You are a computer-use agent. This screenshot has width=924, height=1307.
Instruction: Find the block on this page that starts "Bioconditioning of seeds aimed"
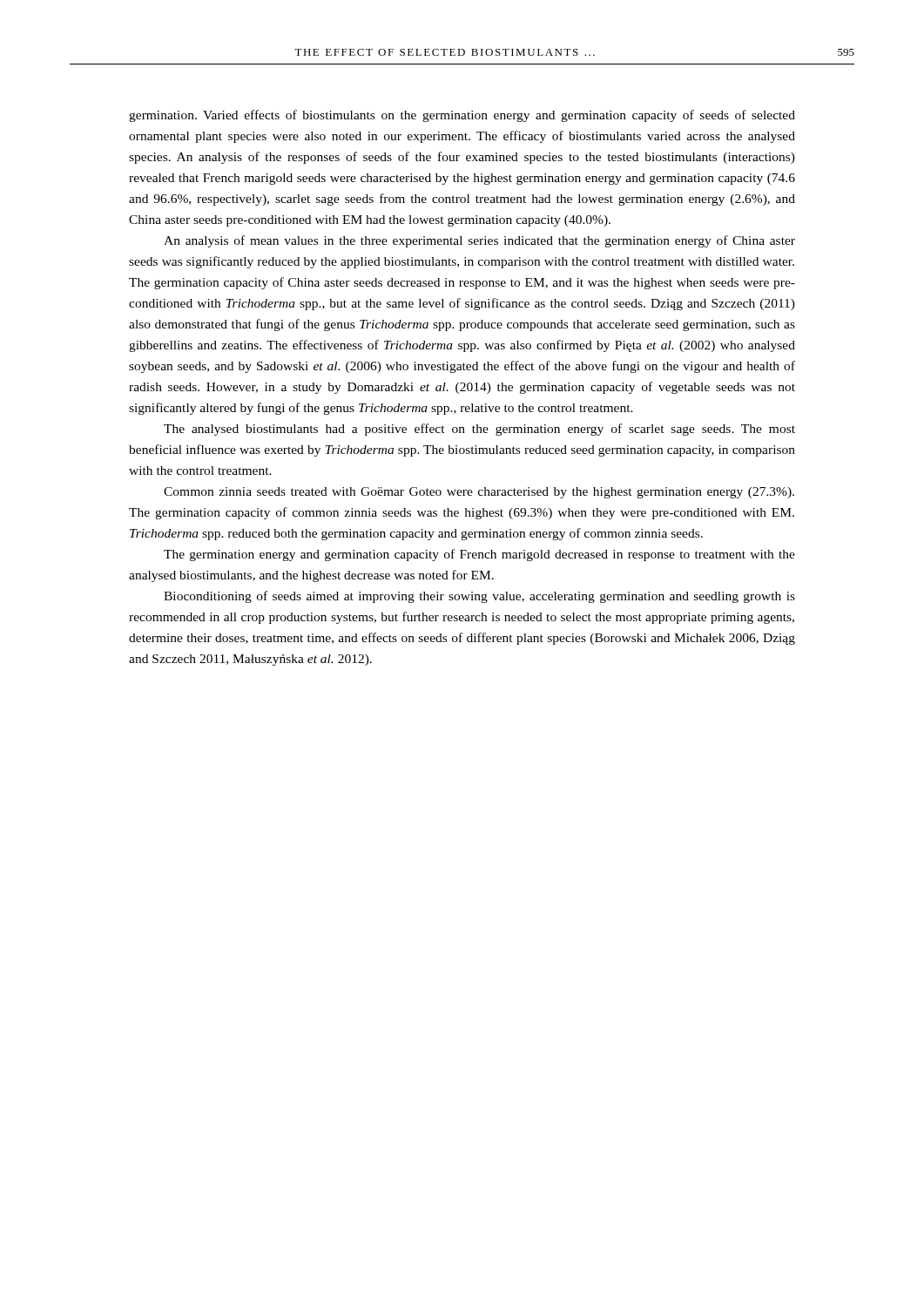coord(462,628)
